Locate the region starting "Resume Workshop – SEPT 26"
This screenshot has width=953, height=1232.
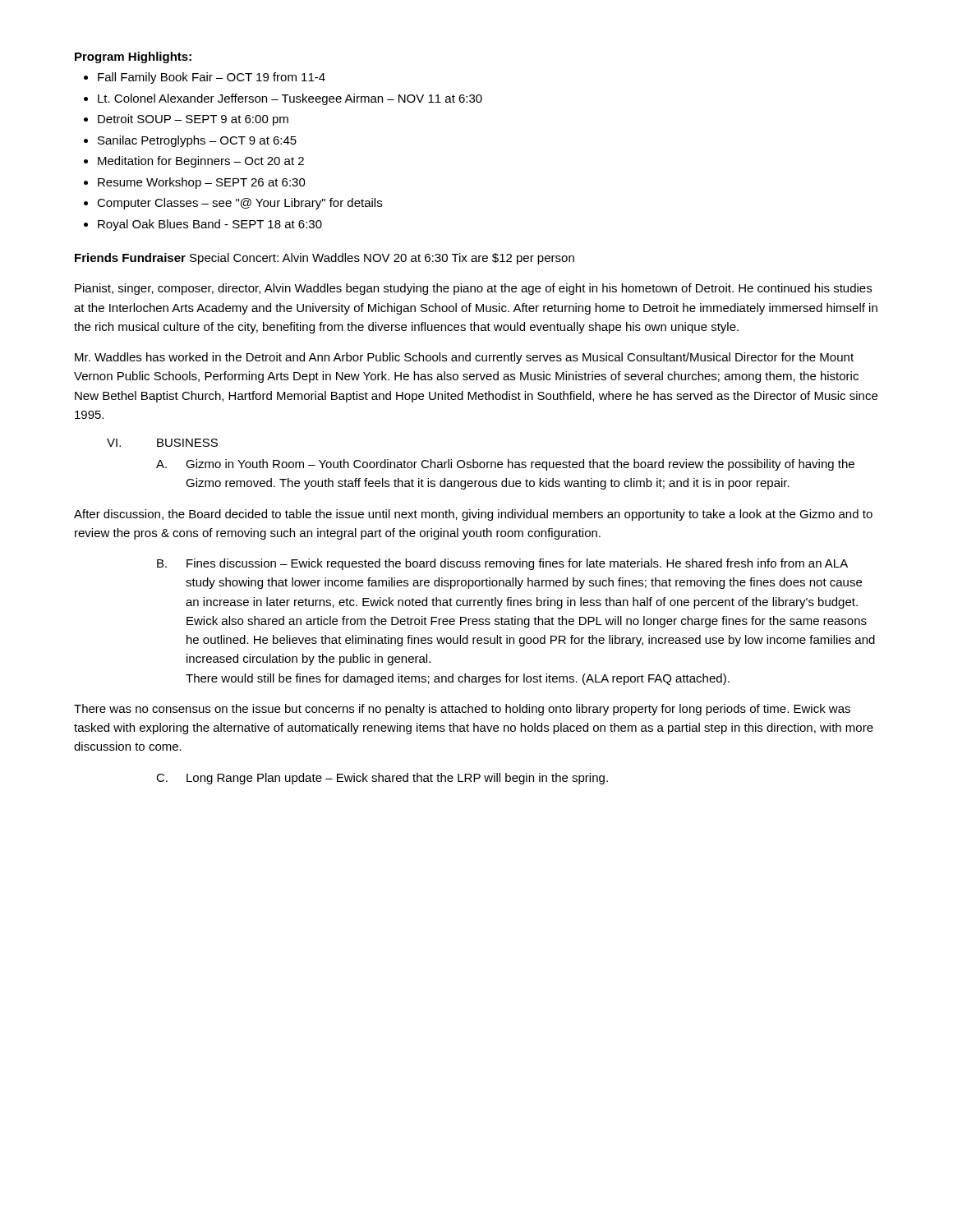(x=201, y=182)
